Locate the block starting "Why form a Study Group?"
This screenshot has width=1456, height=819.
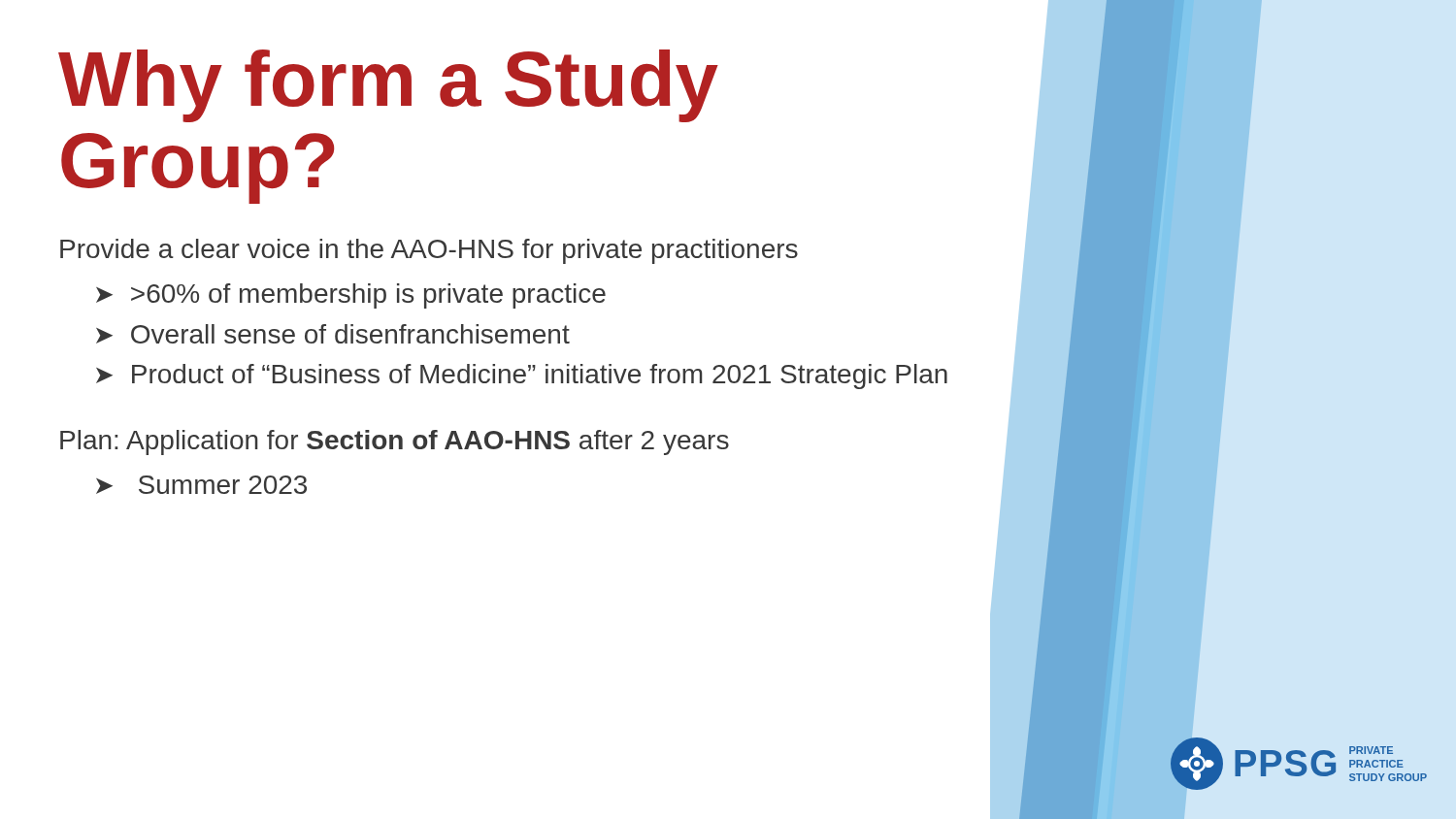[x=388, y=120]
